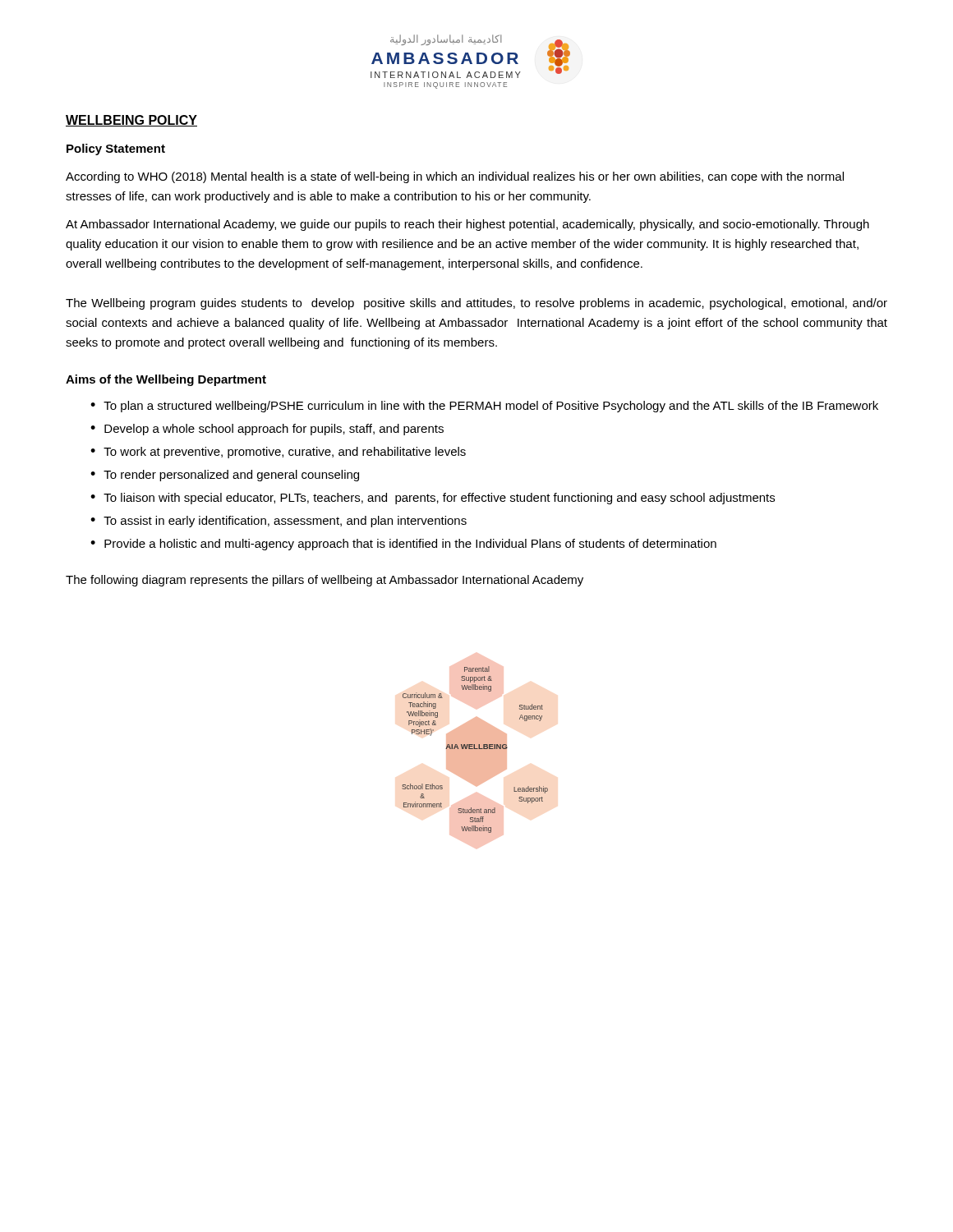Select the infographic
This screenshot has height=1232, width=953.
click(x=476, y=744)
